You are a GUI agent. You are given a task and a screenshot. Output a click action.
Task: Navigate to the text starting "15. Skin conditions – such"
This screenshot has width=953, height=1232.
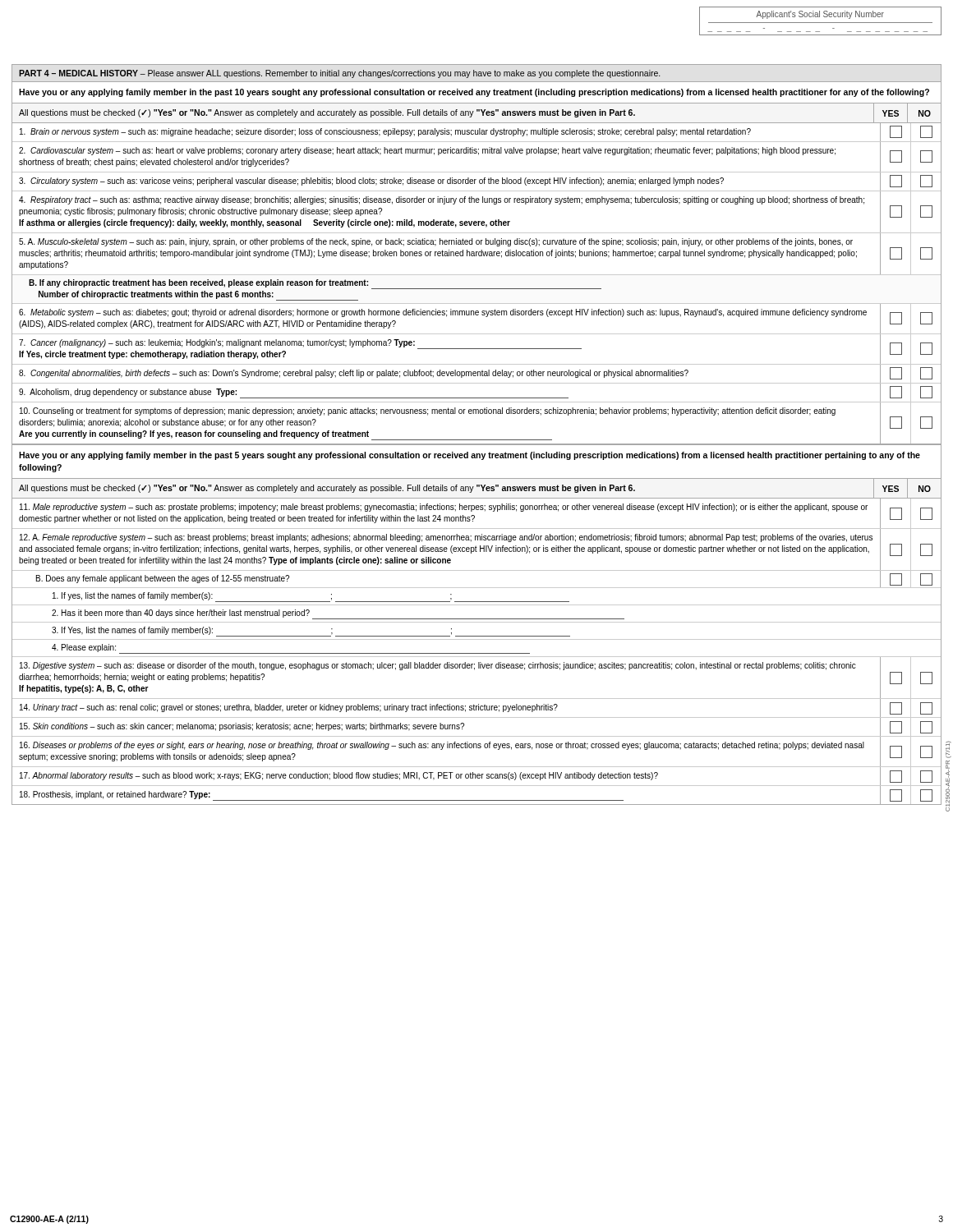pyautogui.click(x=476, y=727)
